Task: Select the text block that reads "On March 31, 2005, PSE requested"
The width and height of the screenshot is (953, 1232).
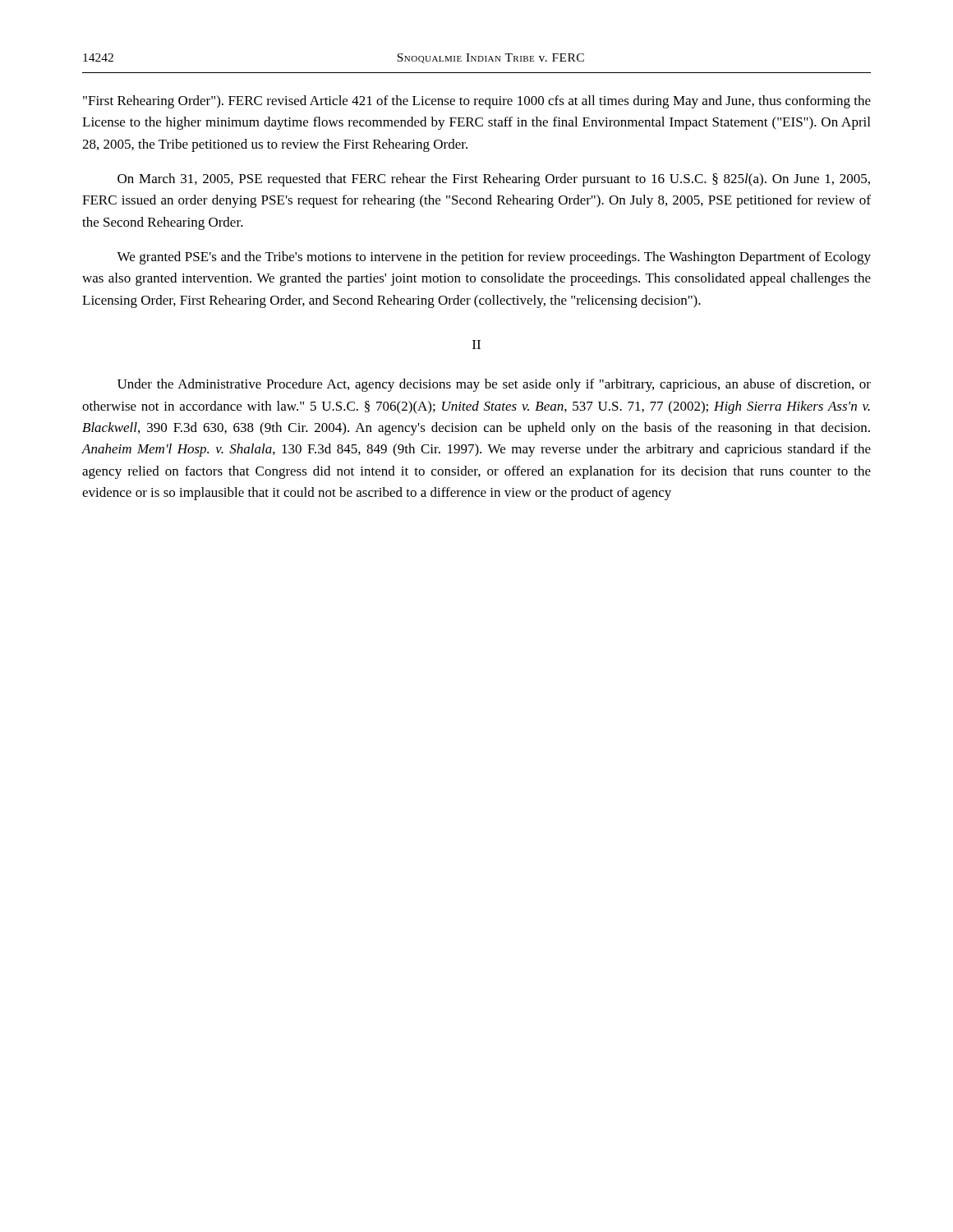Action: tap(476, 201)
